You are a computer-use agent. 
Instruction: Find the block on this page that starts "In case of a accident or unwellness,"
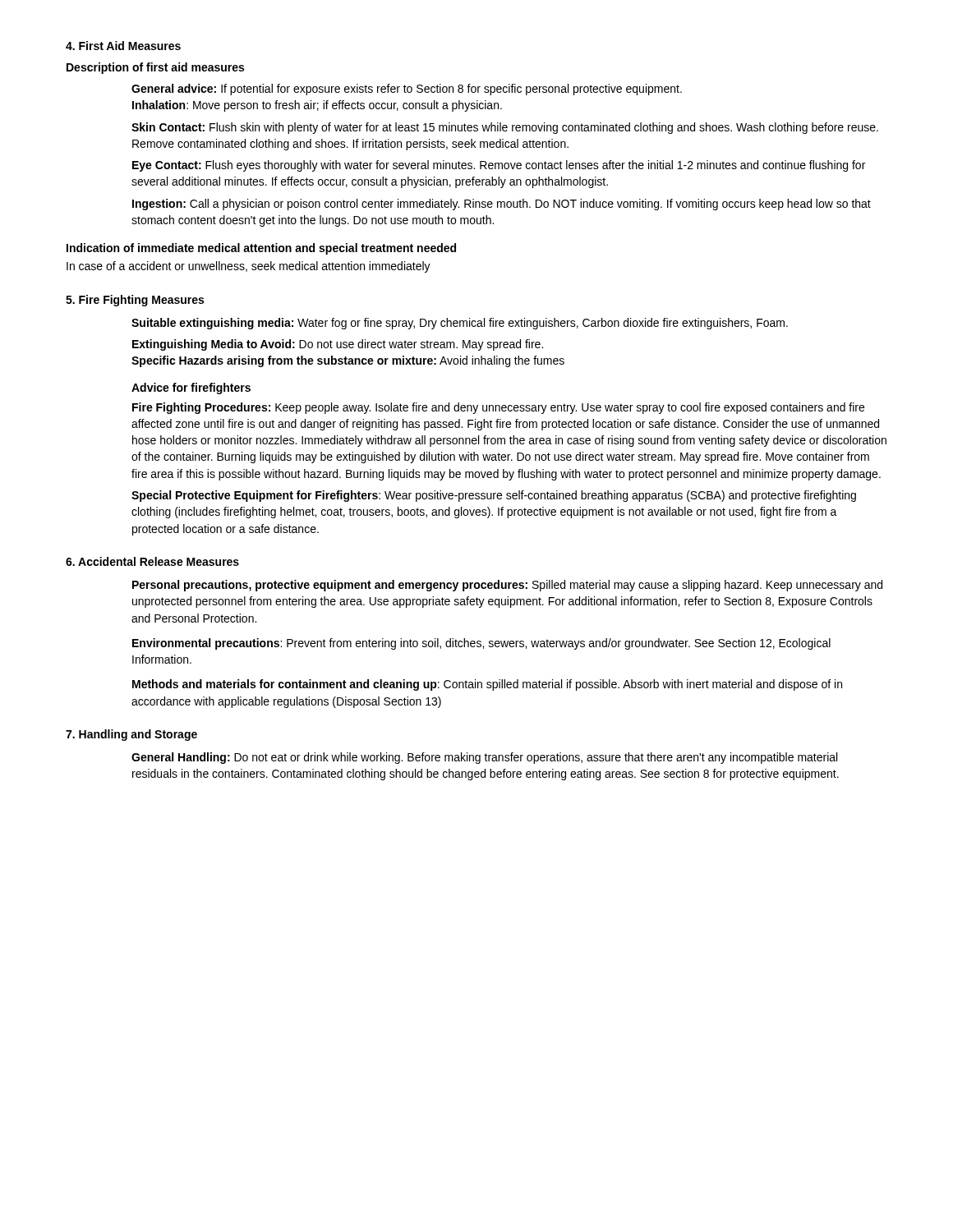pos(248,266)
